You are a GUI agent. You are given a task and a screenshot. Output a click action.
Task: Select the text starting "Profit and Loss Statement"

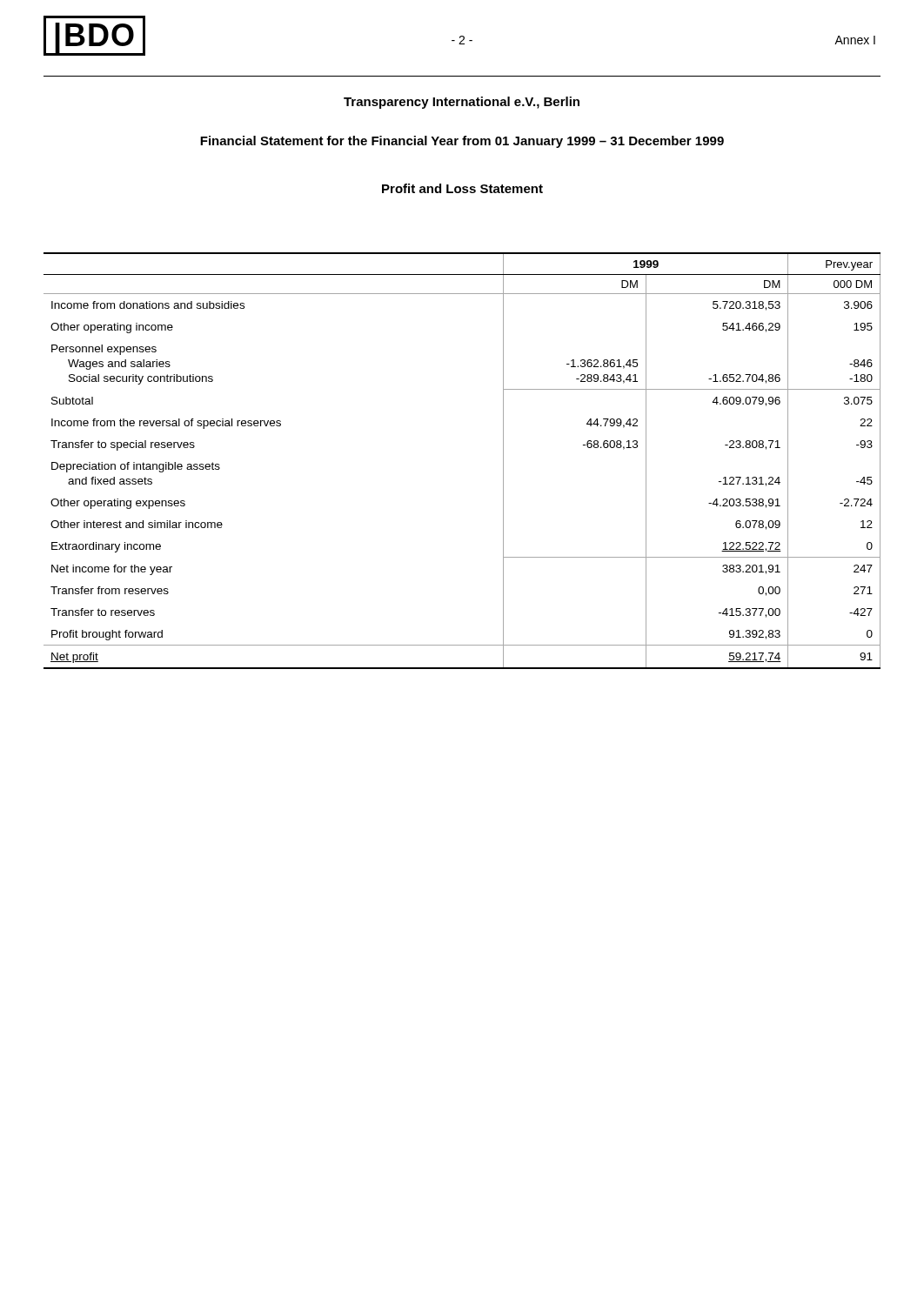coord(462,188)
